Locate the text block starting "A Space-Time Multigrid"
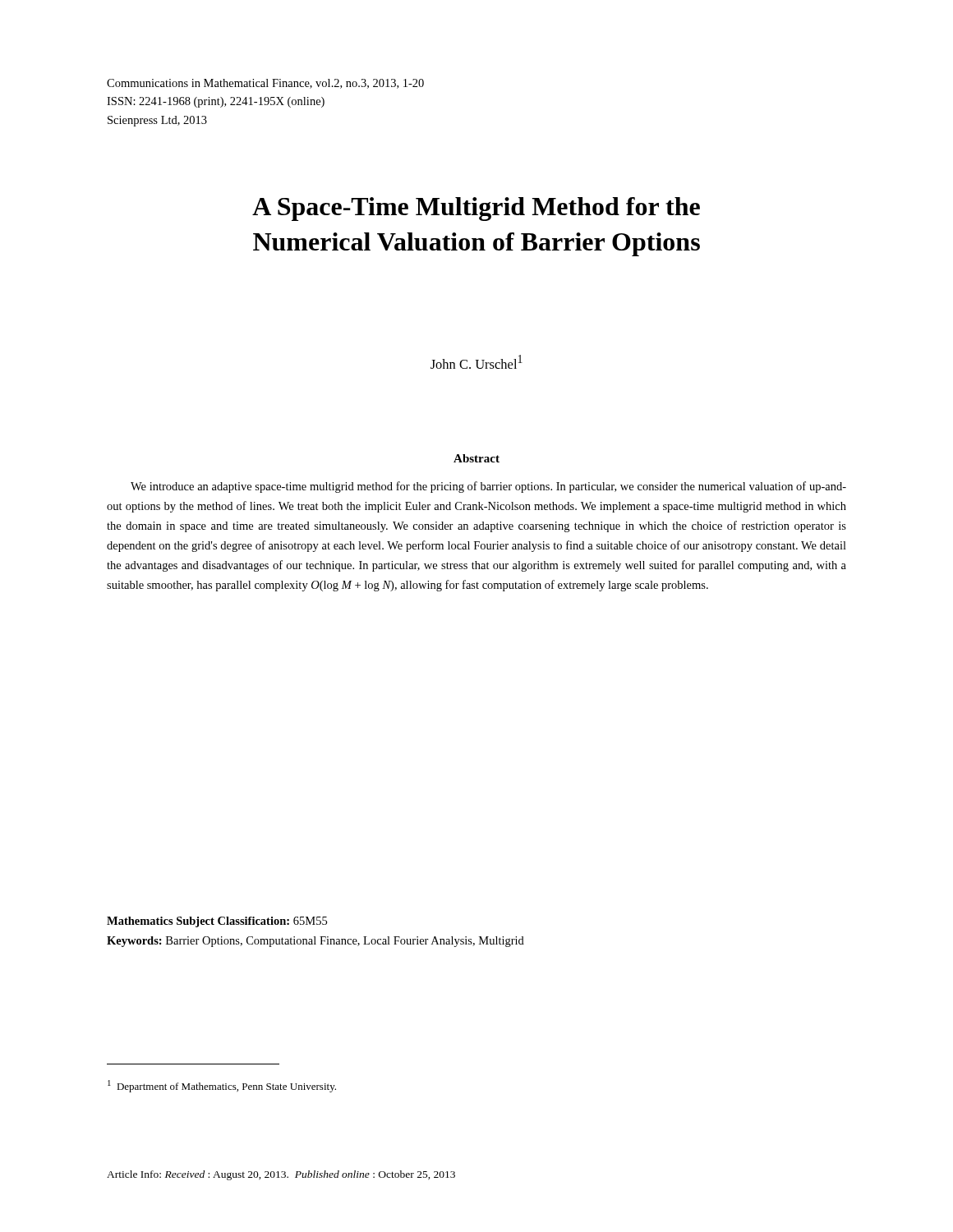953x1232 pixels. pos(476,224)
